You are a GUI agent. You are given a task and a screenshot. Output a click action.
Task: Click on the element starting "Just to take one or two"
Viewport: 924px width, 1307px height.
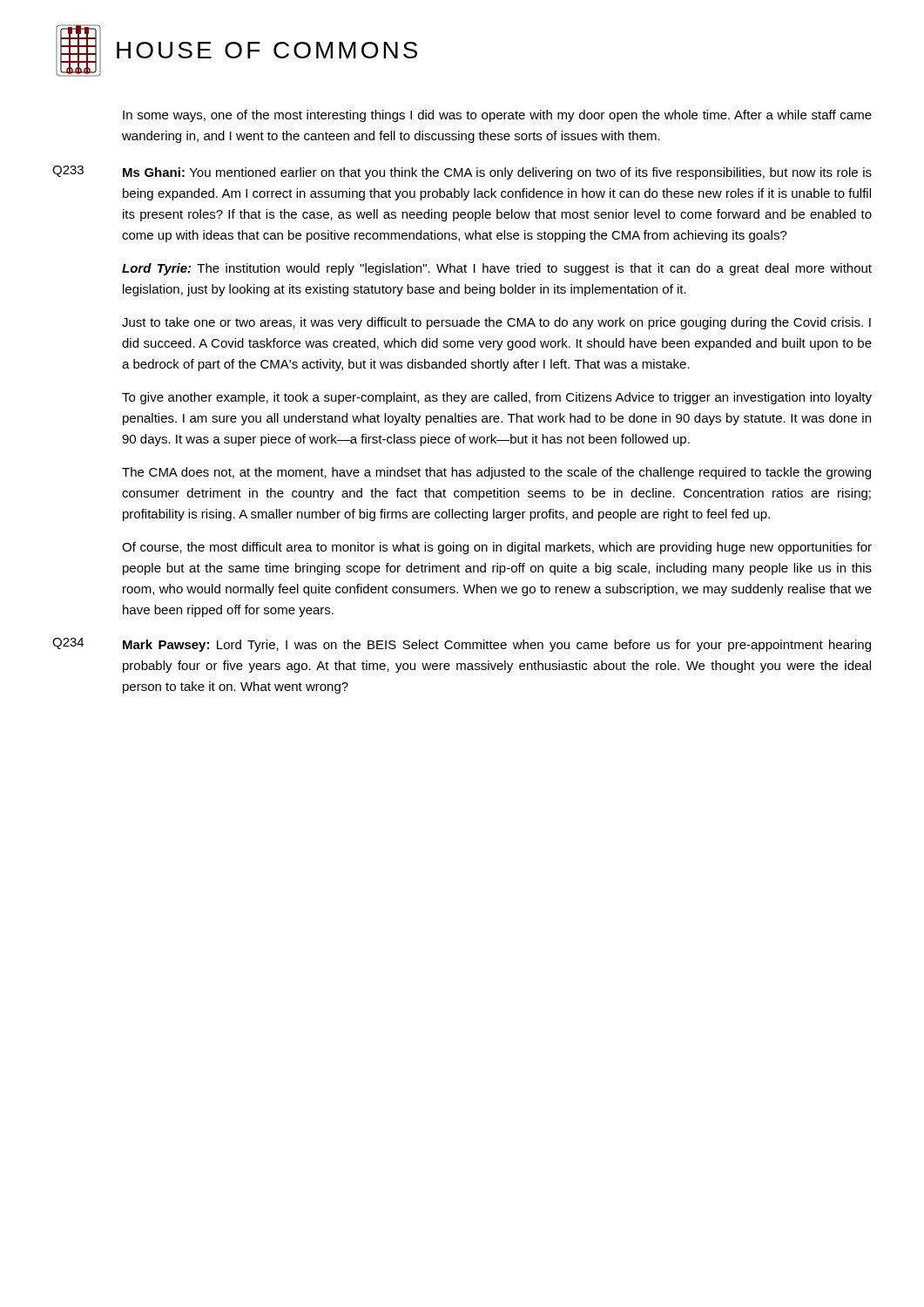(497, 343)
